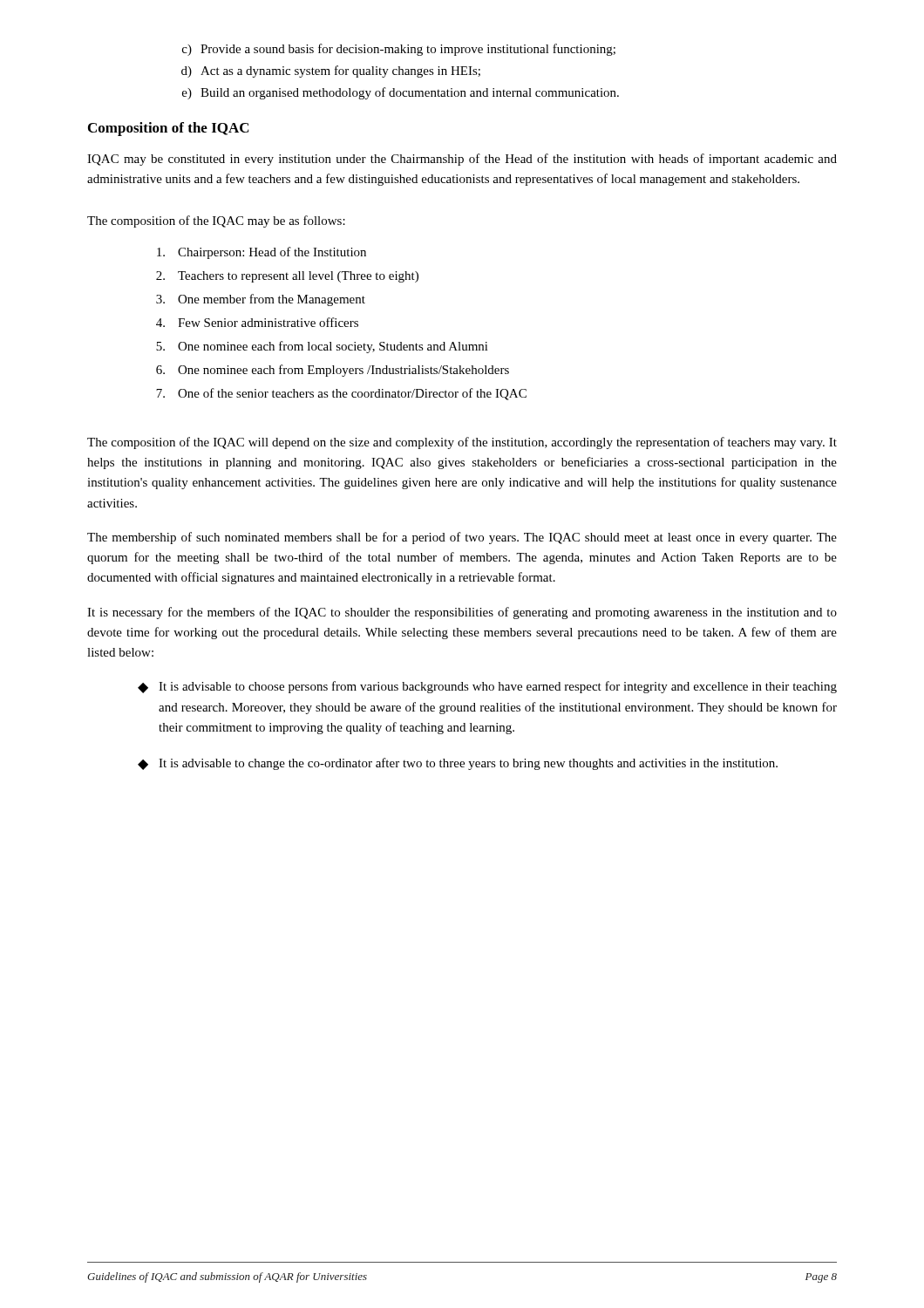924x1308 pixels.
Task: Click on the list item that says "5. One nominee"
Action: coord(305,346)
